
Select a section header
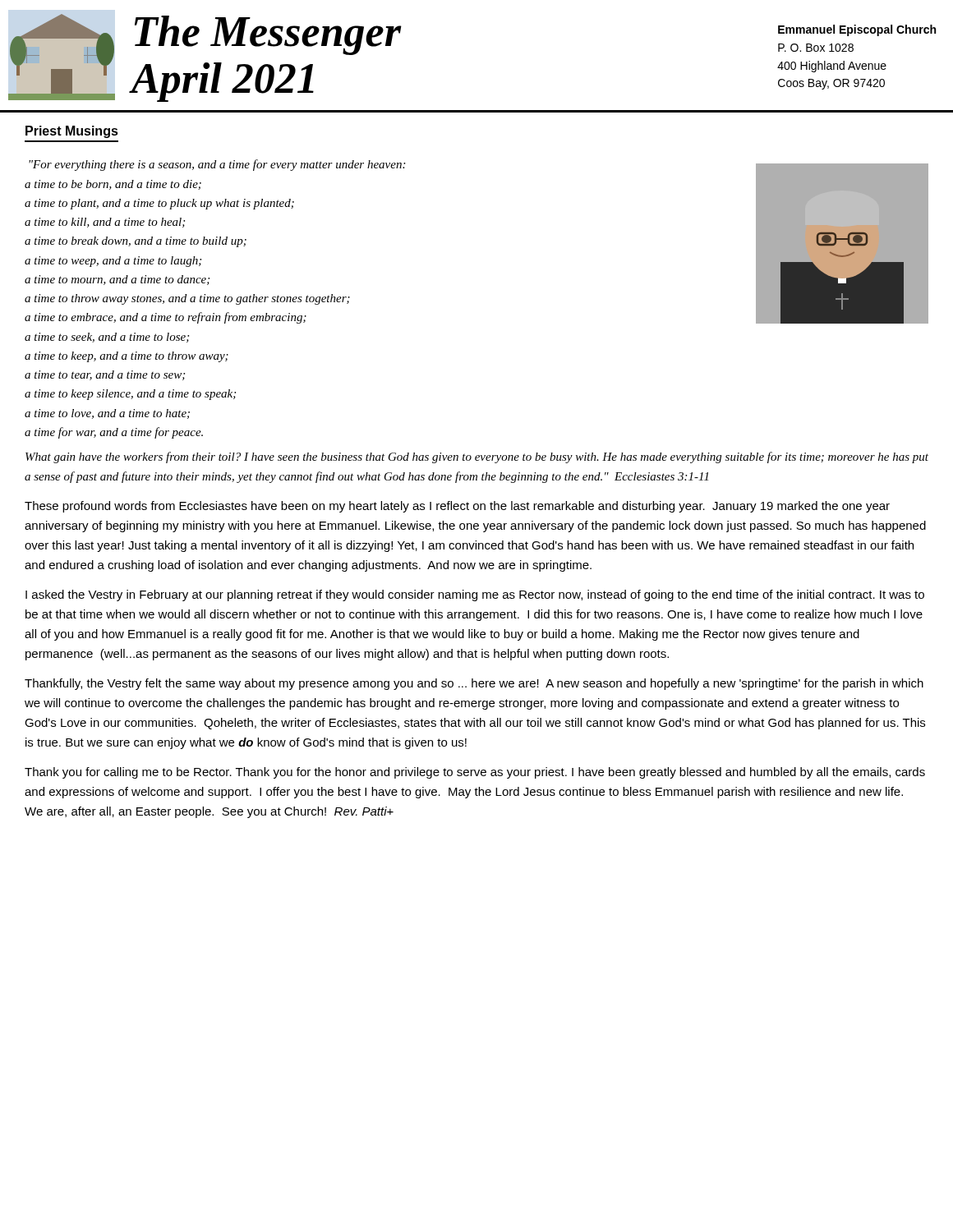[x=71, y=133]
